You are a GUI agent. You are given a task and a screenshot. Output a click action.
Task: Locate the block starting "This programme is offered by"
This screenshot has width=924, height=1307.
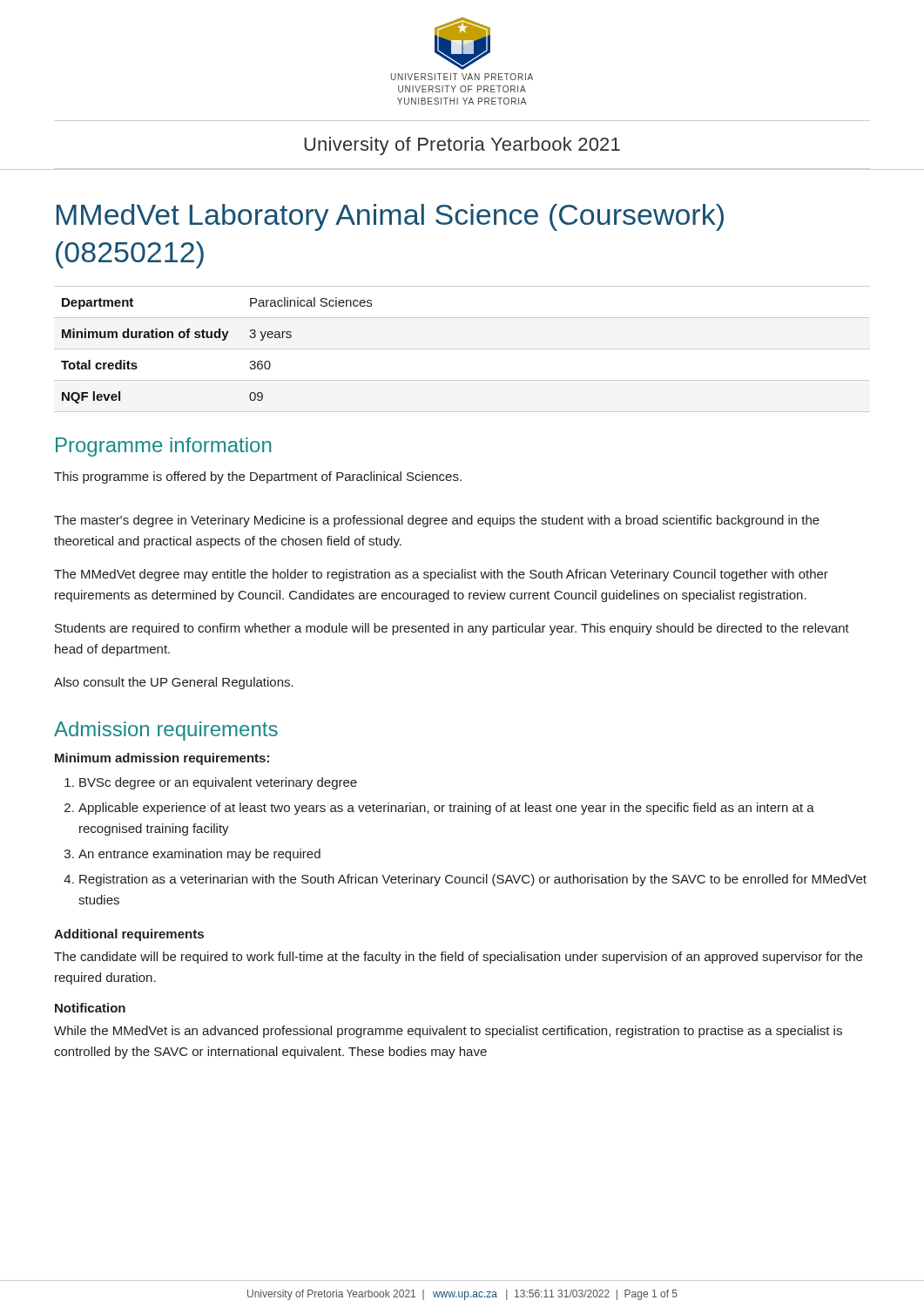click(x=258, y=476)
